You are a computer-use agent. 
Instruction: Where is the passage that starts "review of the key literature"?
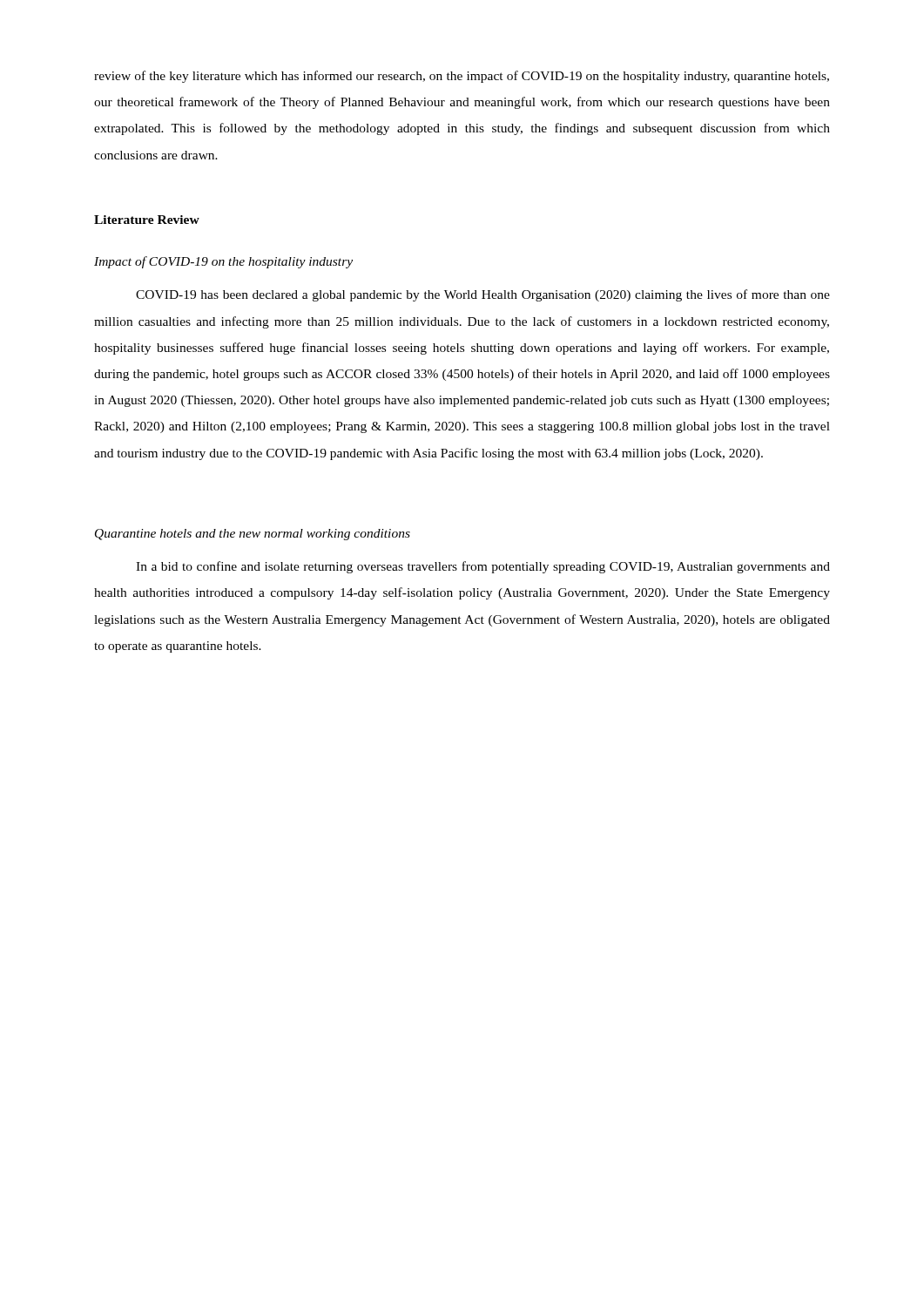pos(462,115)
